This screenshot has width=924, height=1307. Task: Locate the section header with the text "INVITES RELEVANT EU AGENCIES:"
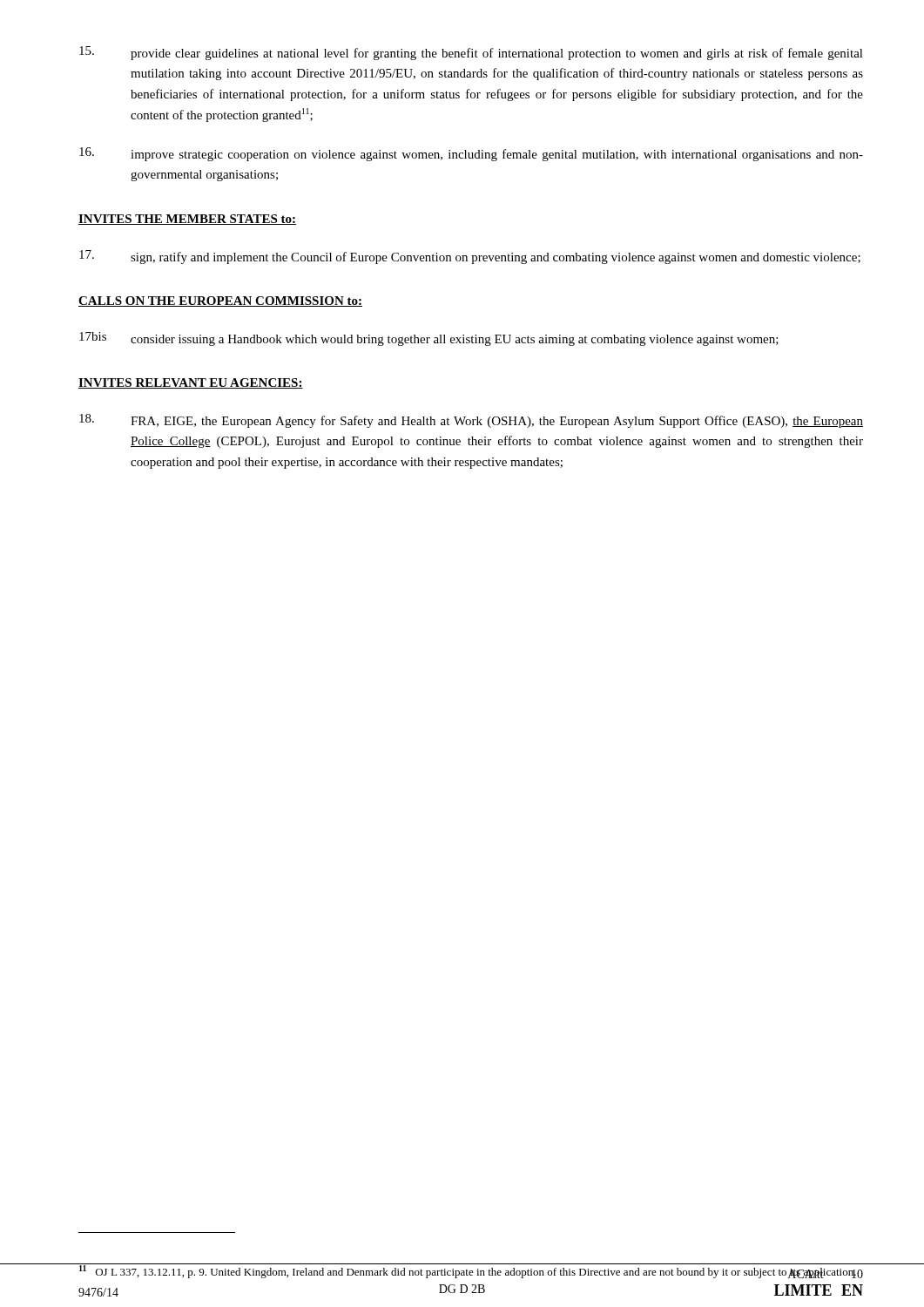pyautogui.click(x=190, y=382)
